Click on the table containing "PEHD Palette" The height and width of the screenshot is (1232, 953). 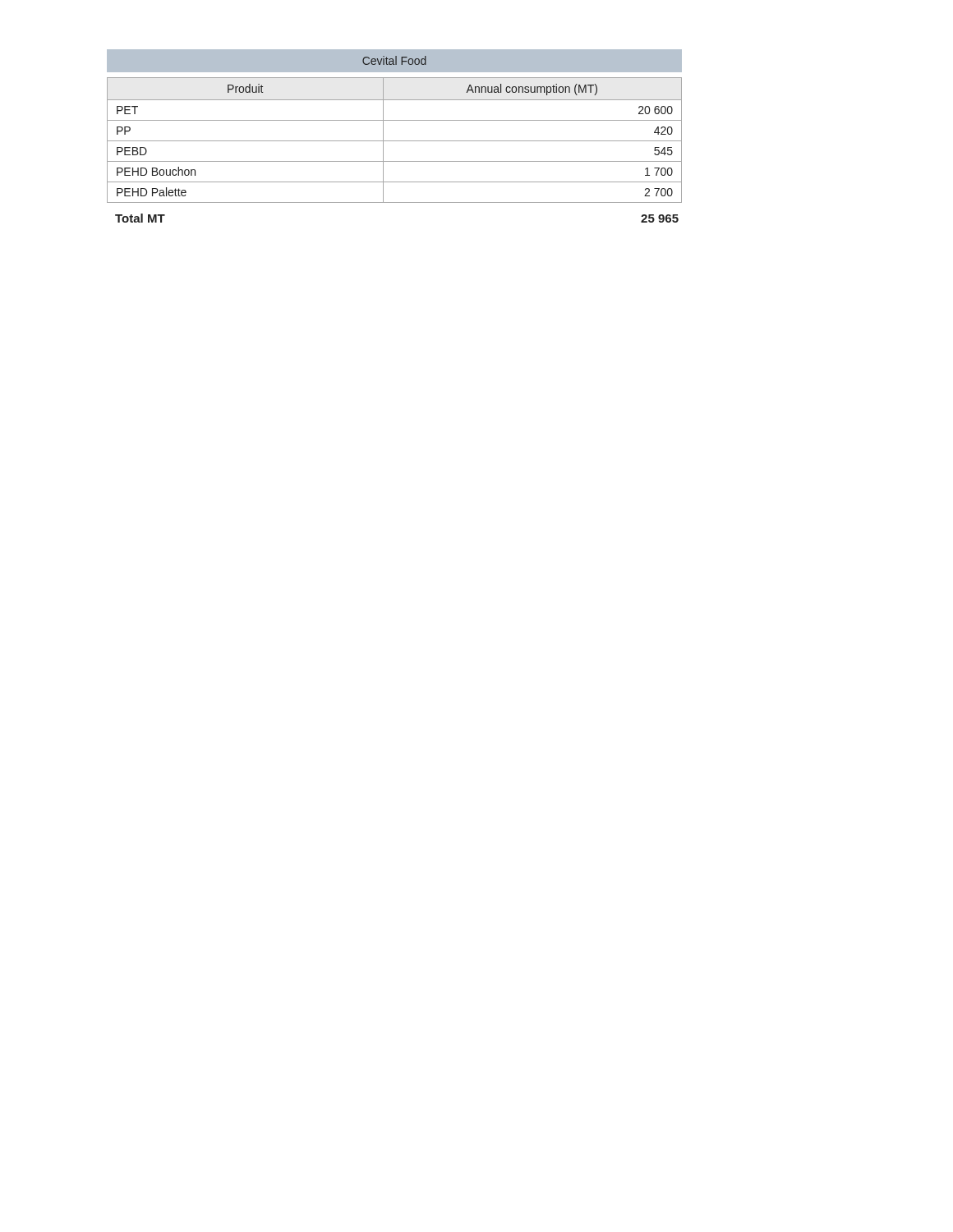pos(394,140)
